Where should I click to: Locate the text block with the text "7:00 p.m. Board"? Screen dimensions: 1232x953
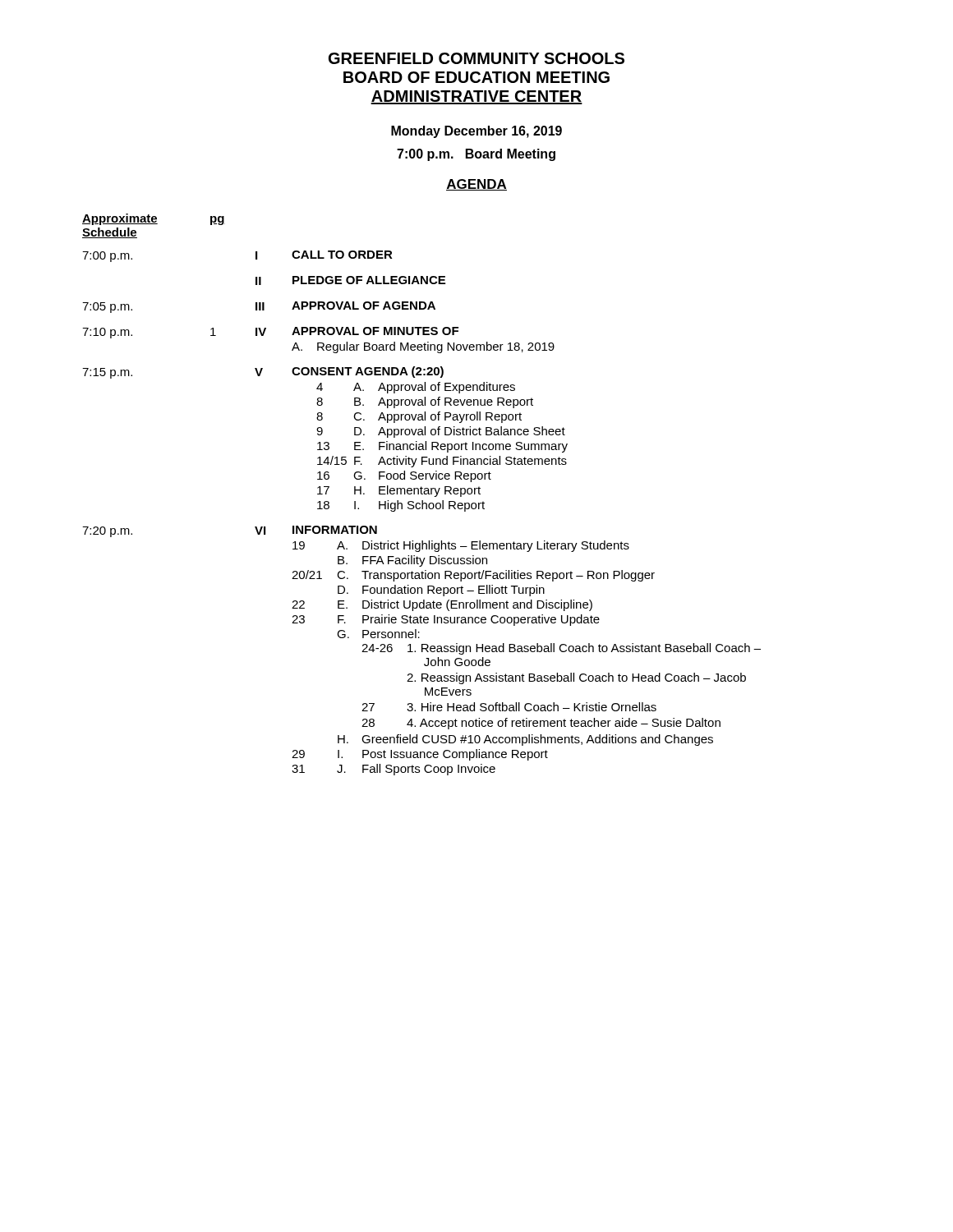[476, 154]
